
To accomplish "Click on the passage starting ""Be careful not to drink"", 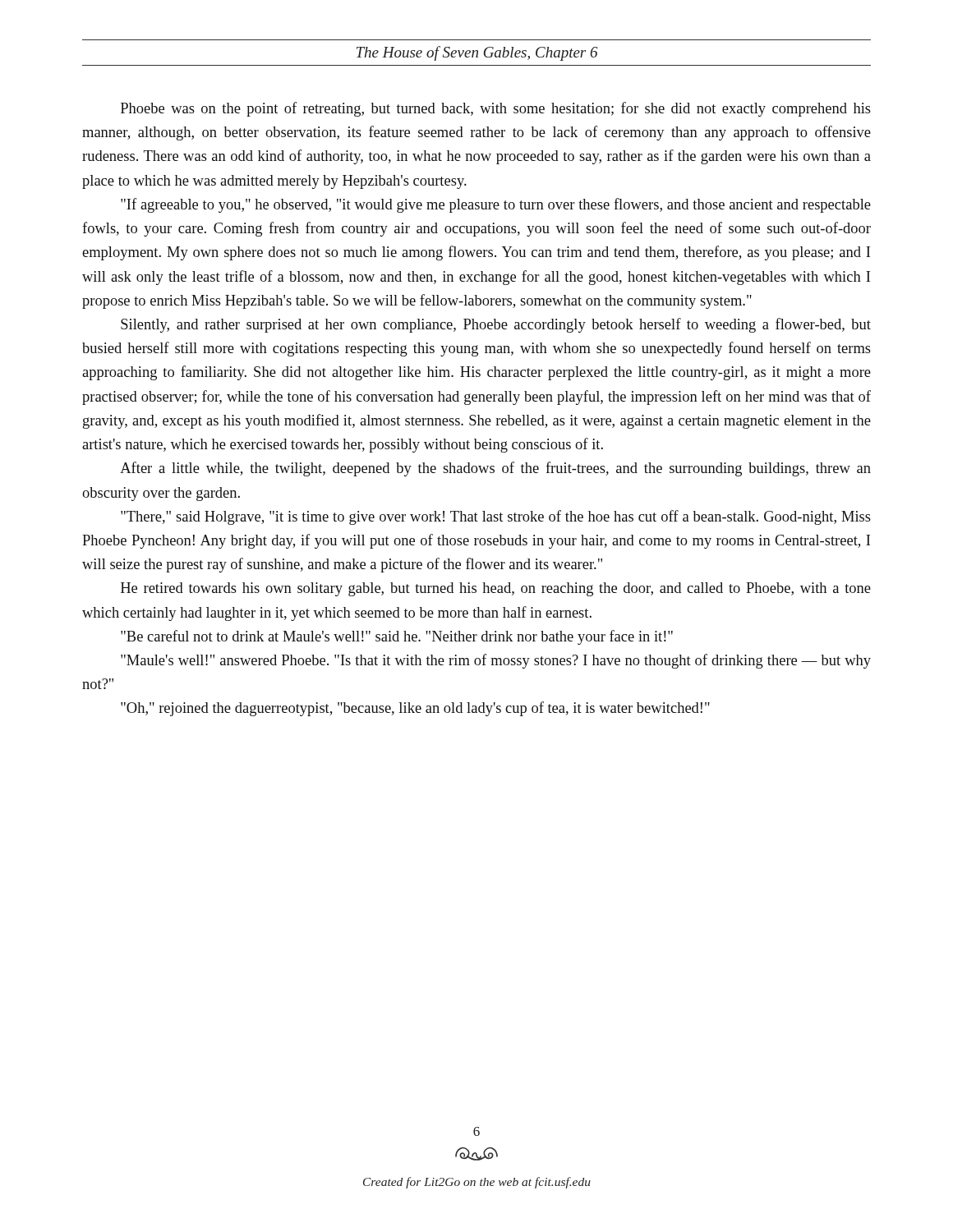I will click(x=476, y=637).
